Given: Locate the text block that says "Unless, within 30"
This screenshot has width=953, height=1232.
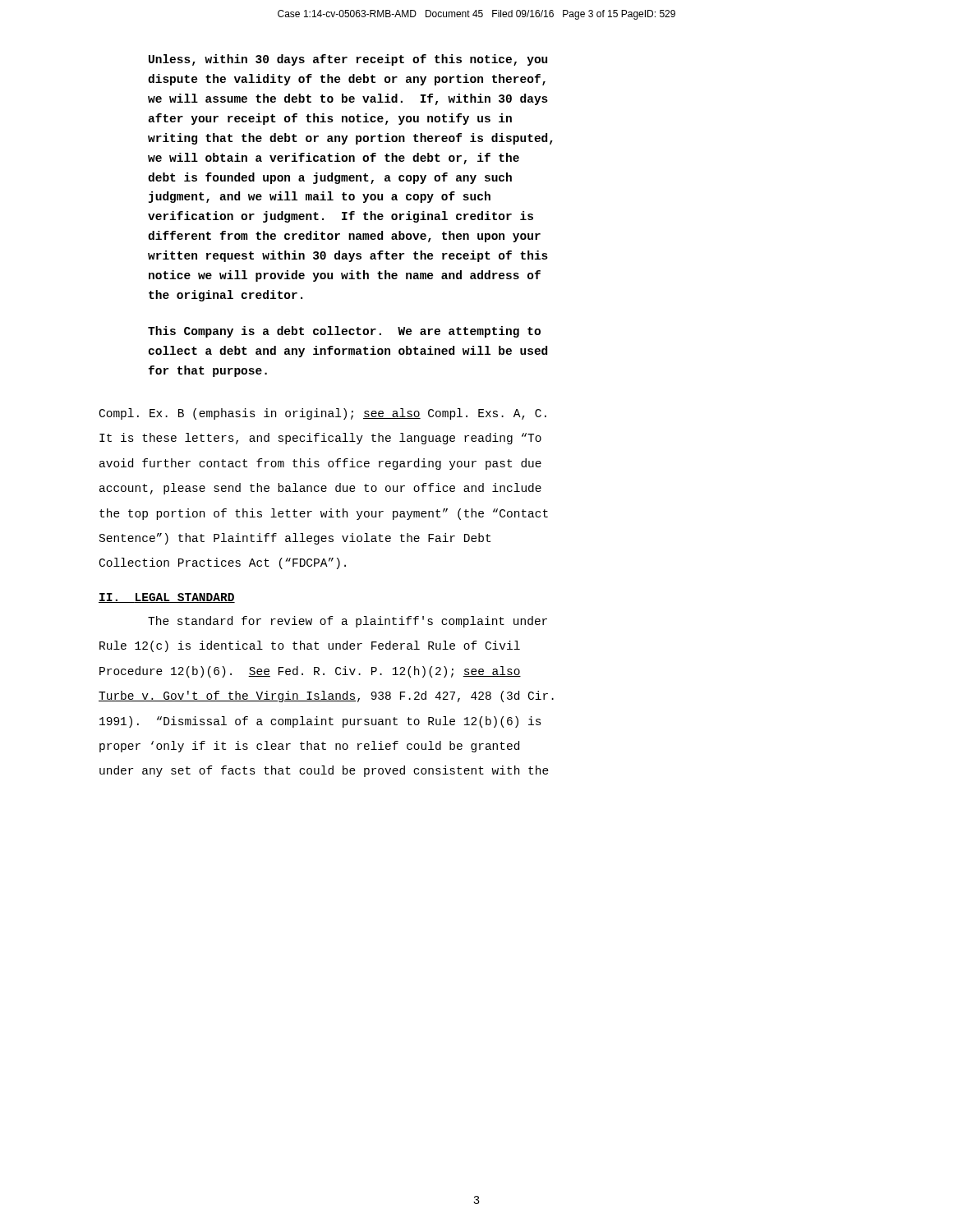Looking at the screenshot, I should coord(352,178).
